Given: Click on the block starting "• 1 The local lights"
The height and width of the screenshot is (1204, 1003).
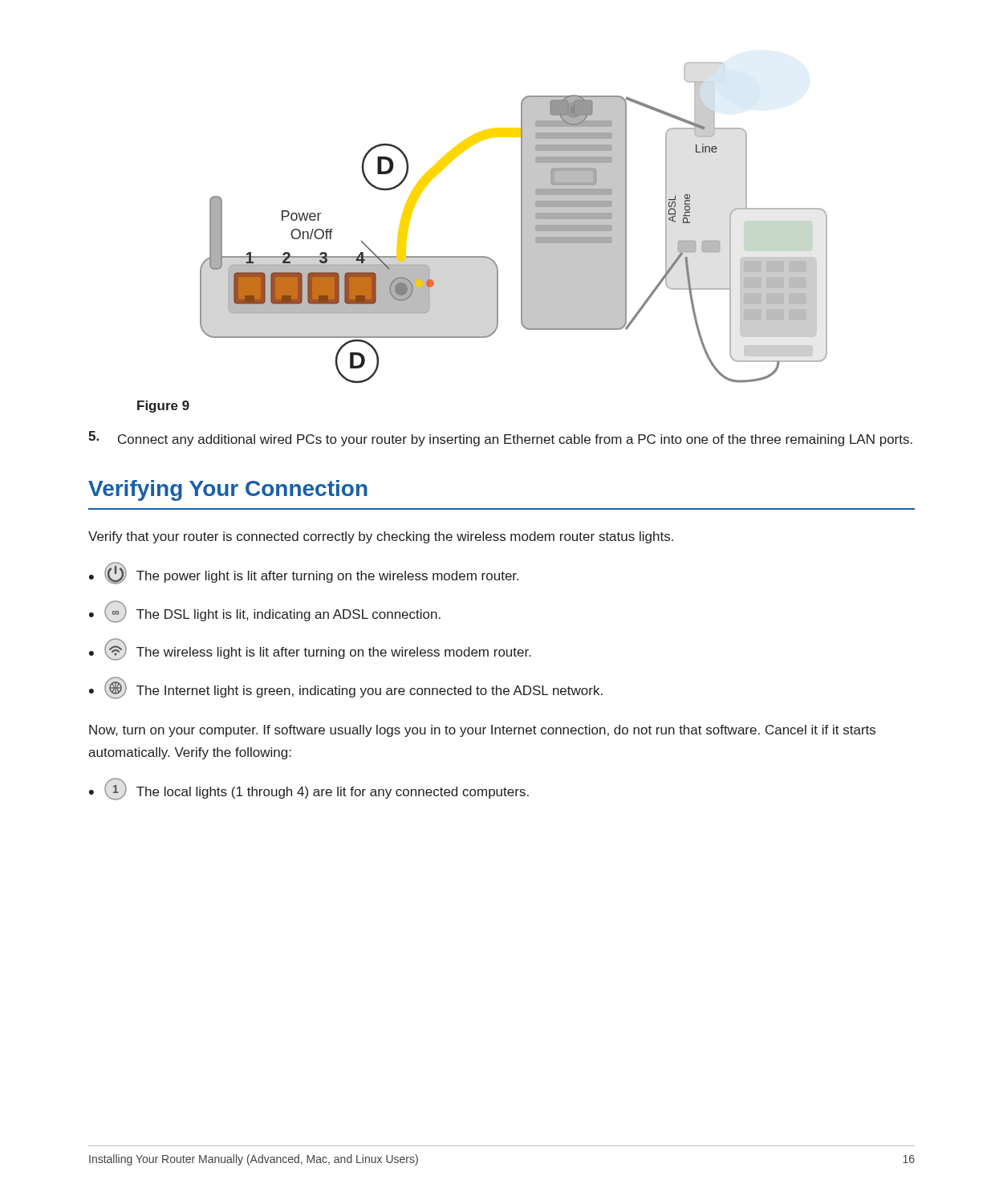Looking at the screenshot, I should (309, 792).
